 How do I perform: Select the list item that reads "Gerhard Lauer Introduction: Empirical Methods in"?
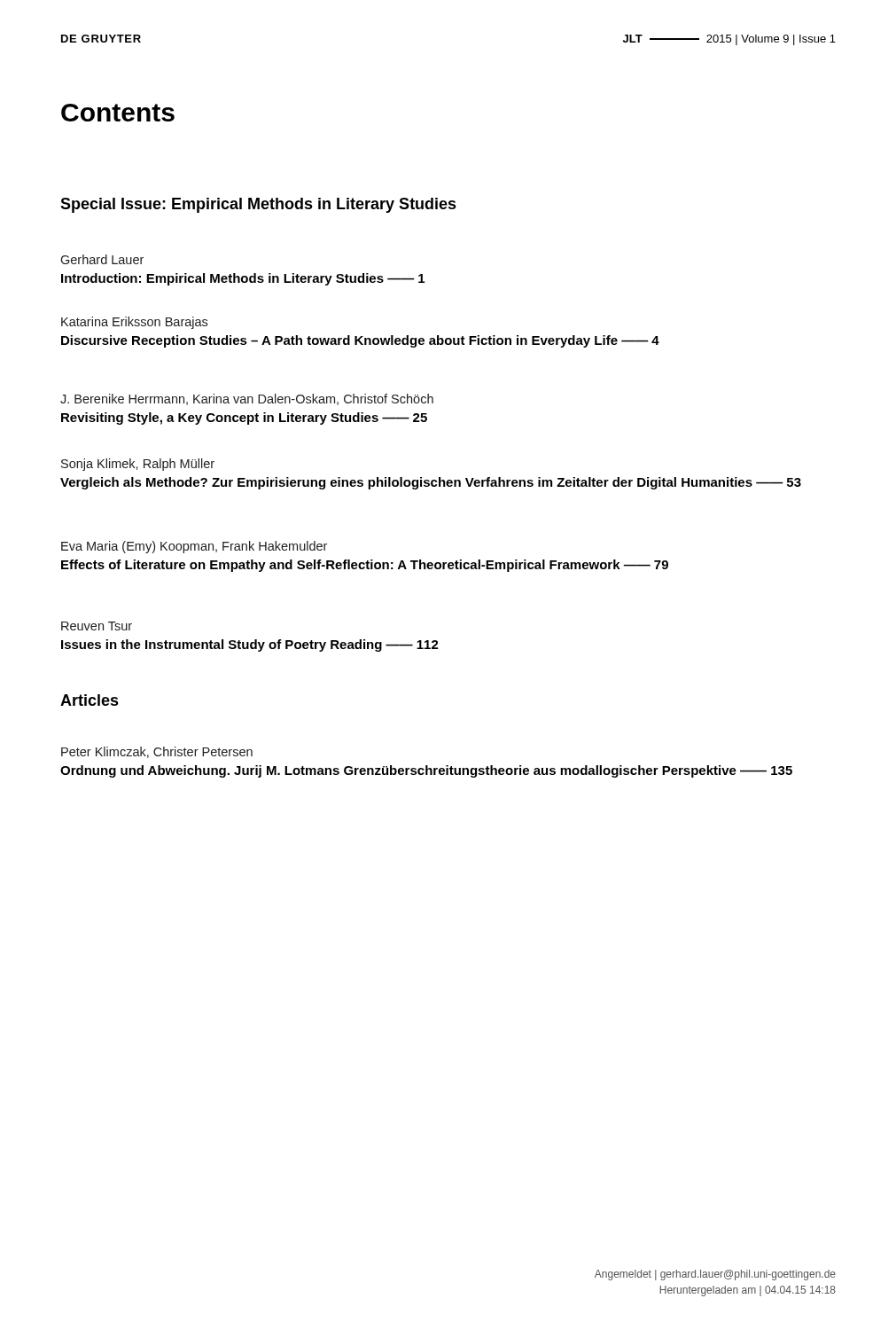pyautogui.click(x=102, y=259)
